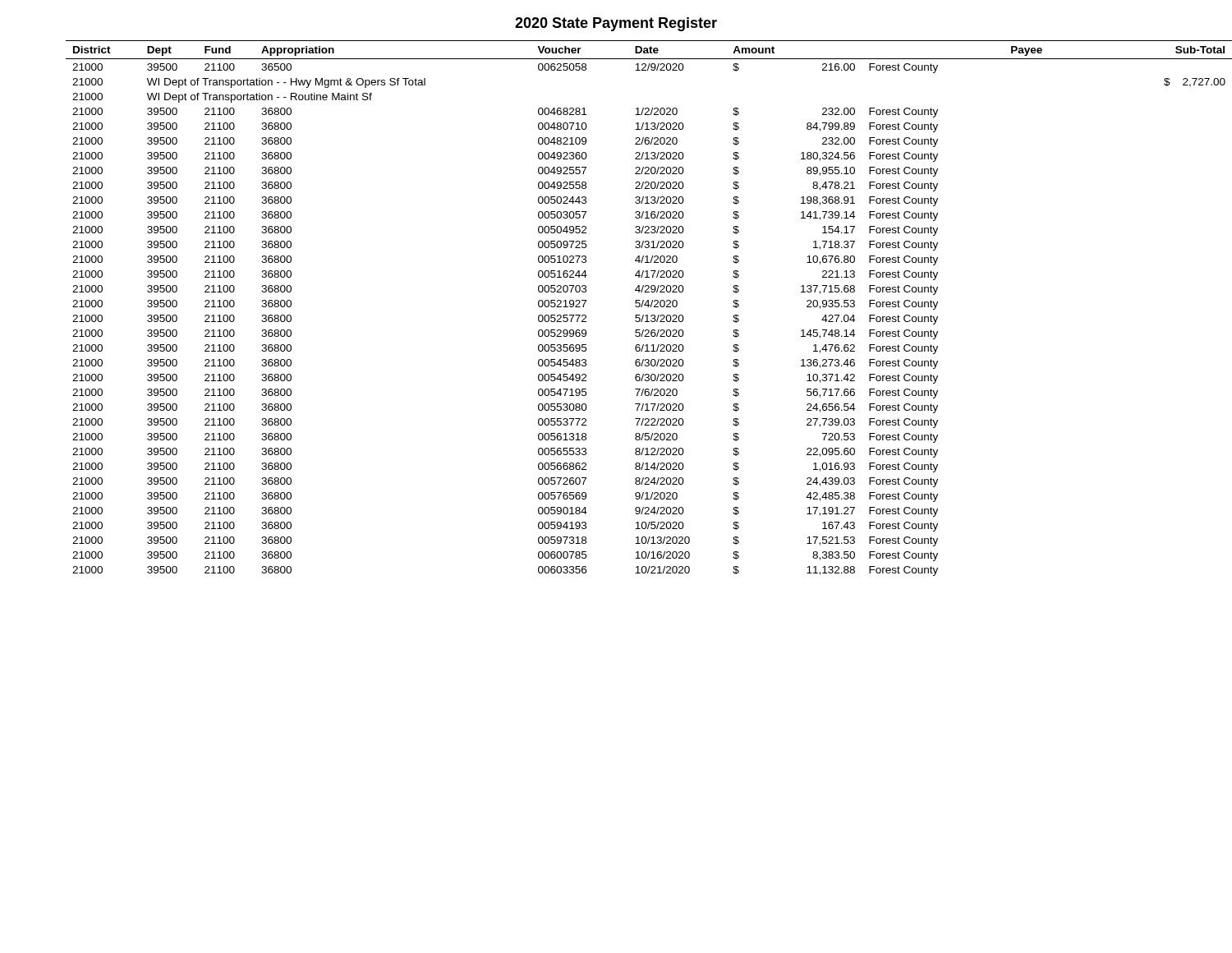Find the table that mentions "Forest County"
Screen dimensions: 953x1232
[616, 308]
